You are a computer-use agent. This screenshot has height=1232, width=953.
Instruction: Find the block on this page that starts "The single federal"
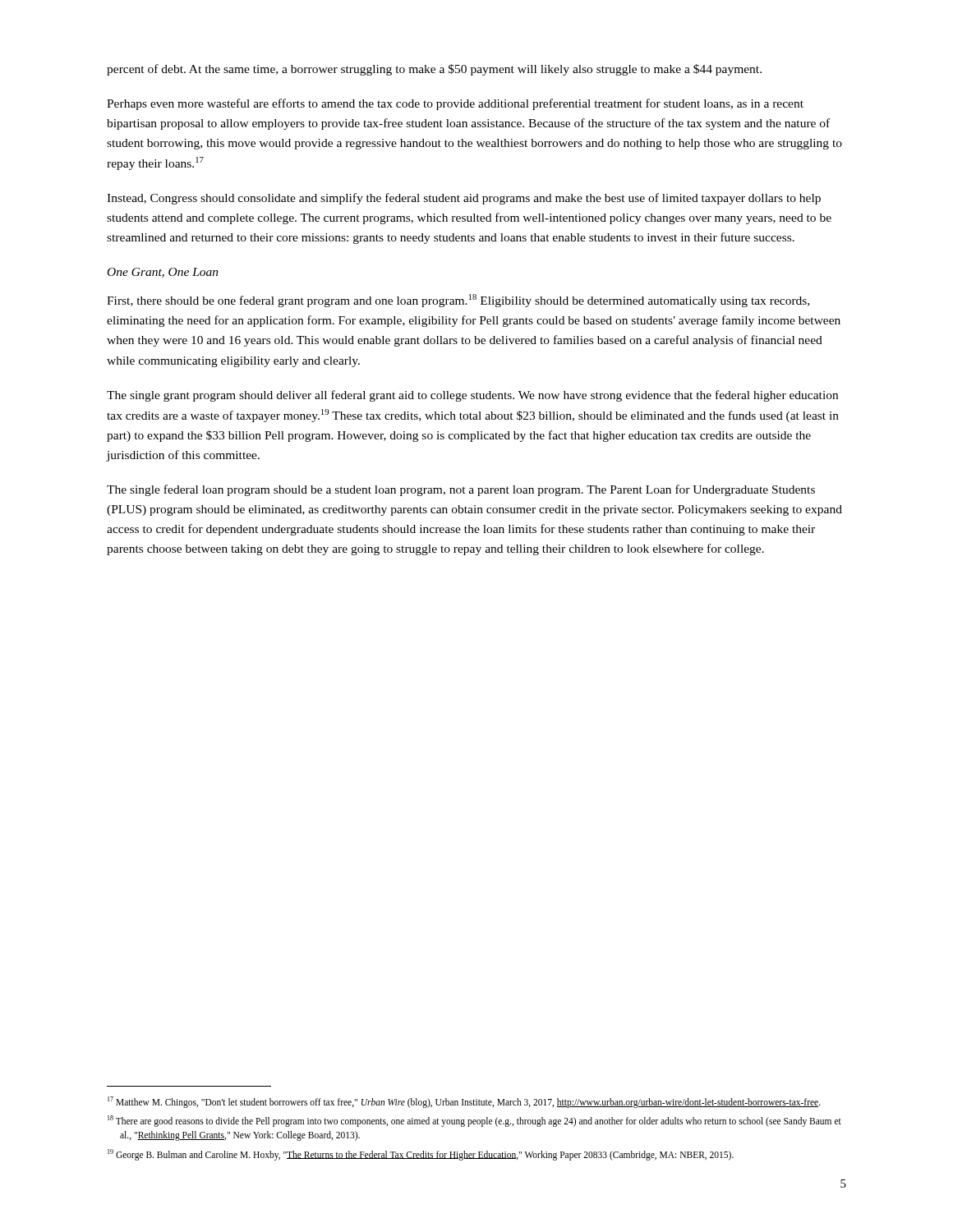tap(476, 519)
